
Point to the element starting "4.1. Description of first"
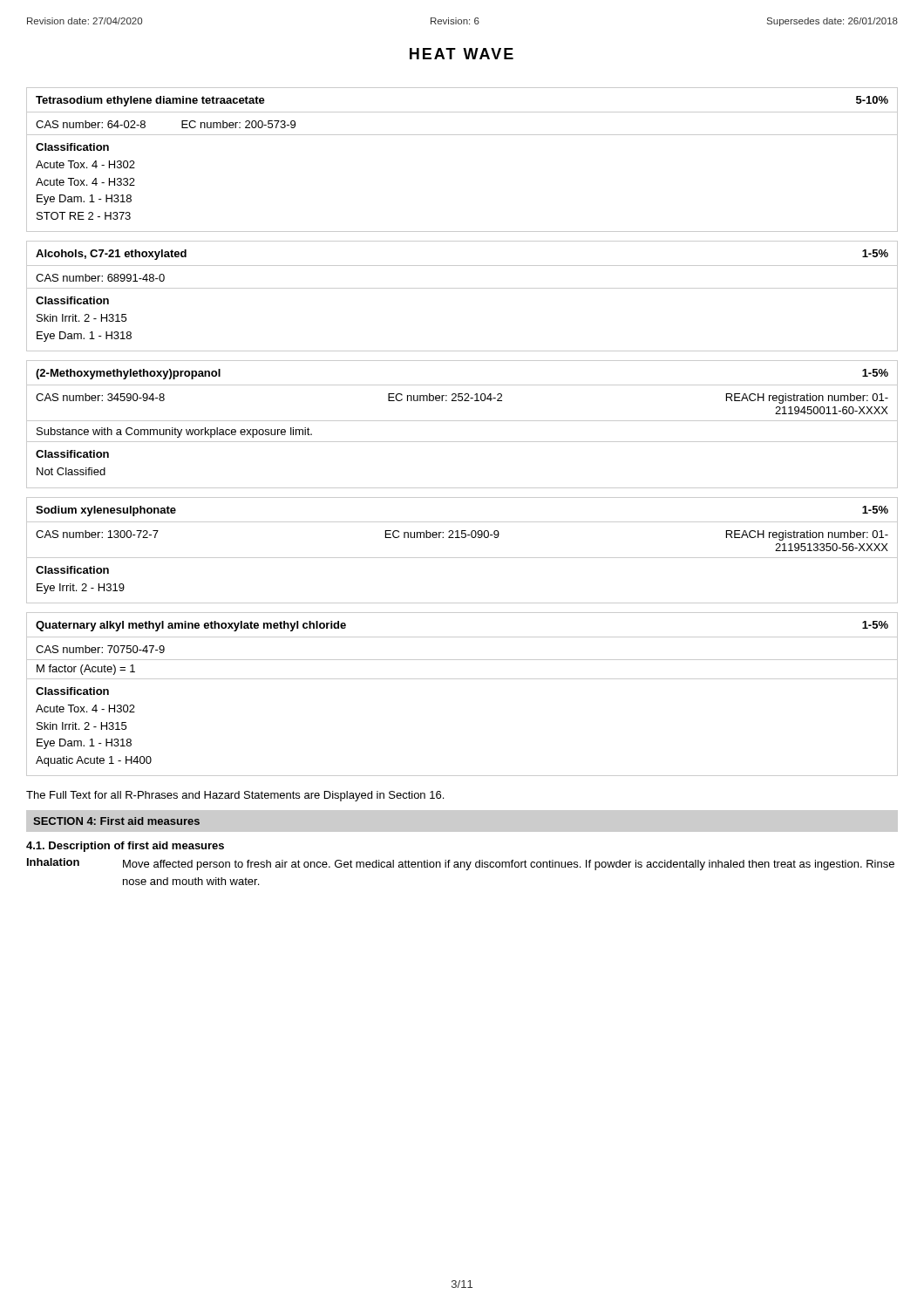pyautogui.click(x=125, y=845)
